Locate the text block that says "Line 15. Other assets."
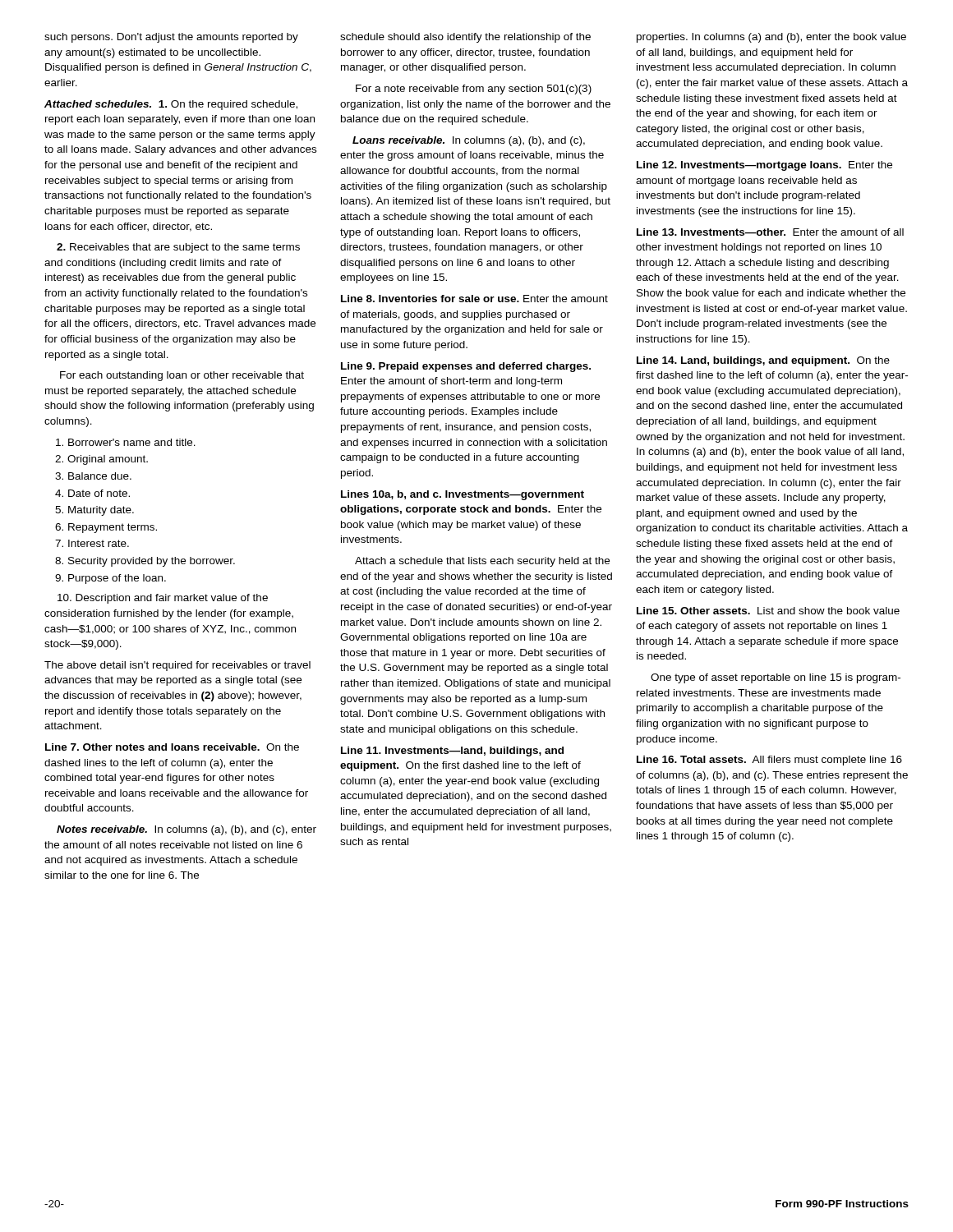This screenshot has height=1232, width=953. [772, 634]
